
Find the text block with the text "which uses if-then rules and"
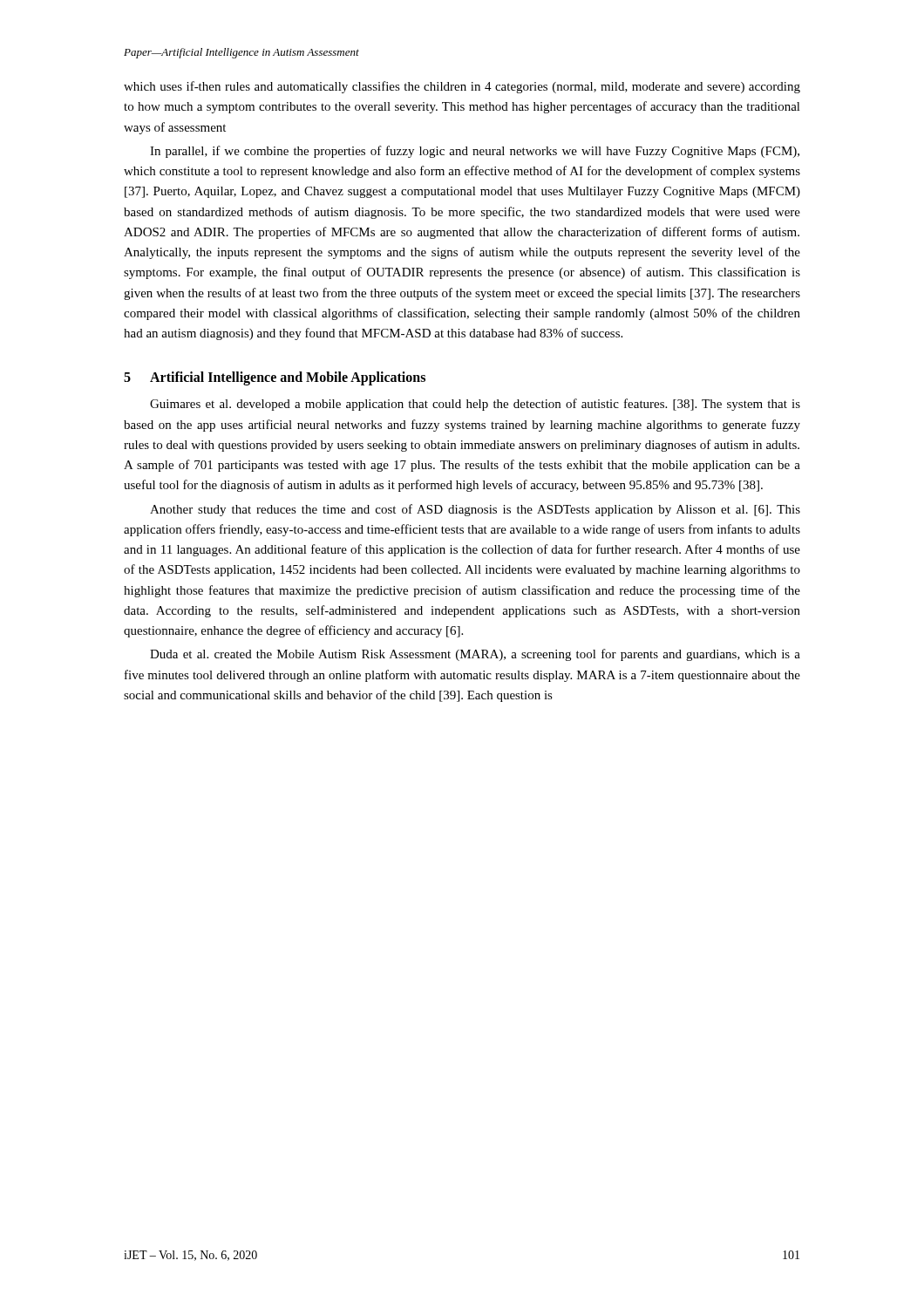[462, 107]
